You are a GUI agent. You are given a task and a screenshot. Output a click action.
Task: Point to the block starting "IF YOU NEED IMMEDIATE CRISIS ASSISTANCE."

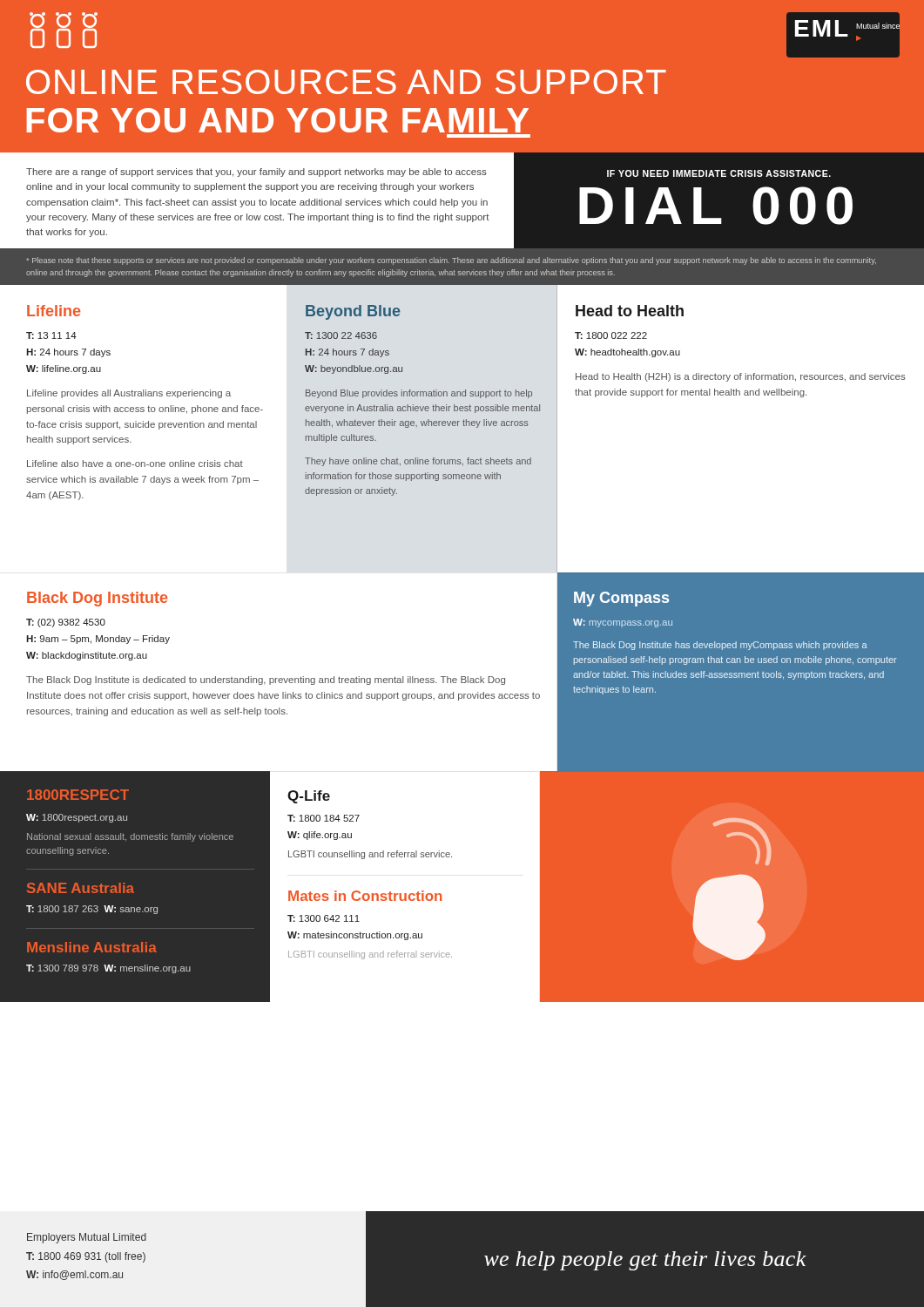[719, 173]
